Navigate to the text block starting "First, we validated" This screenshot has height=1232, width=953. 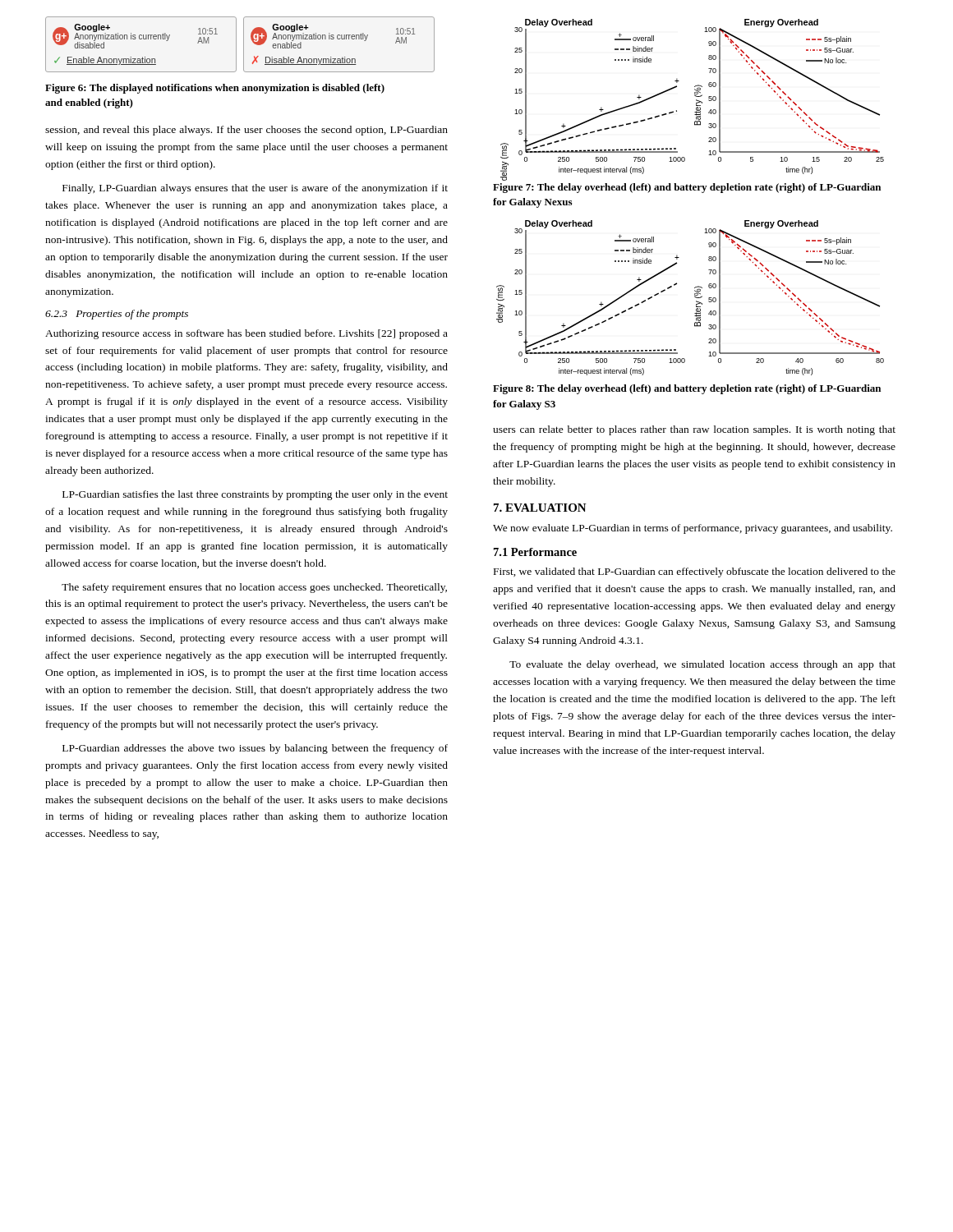coord(694,662)
